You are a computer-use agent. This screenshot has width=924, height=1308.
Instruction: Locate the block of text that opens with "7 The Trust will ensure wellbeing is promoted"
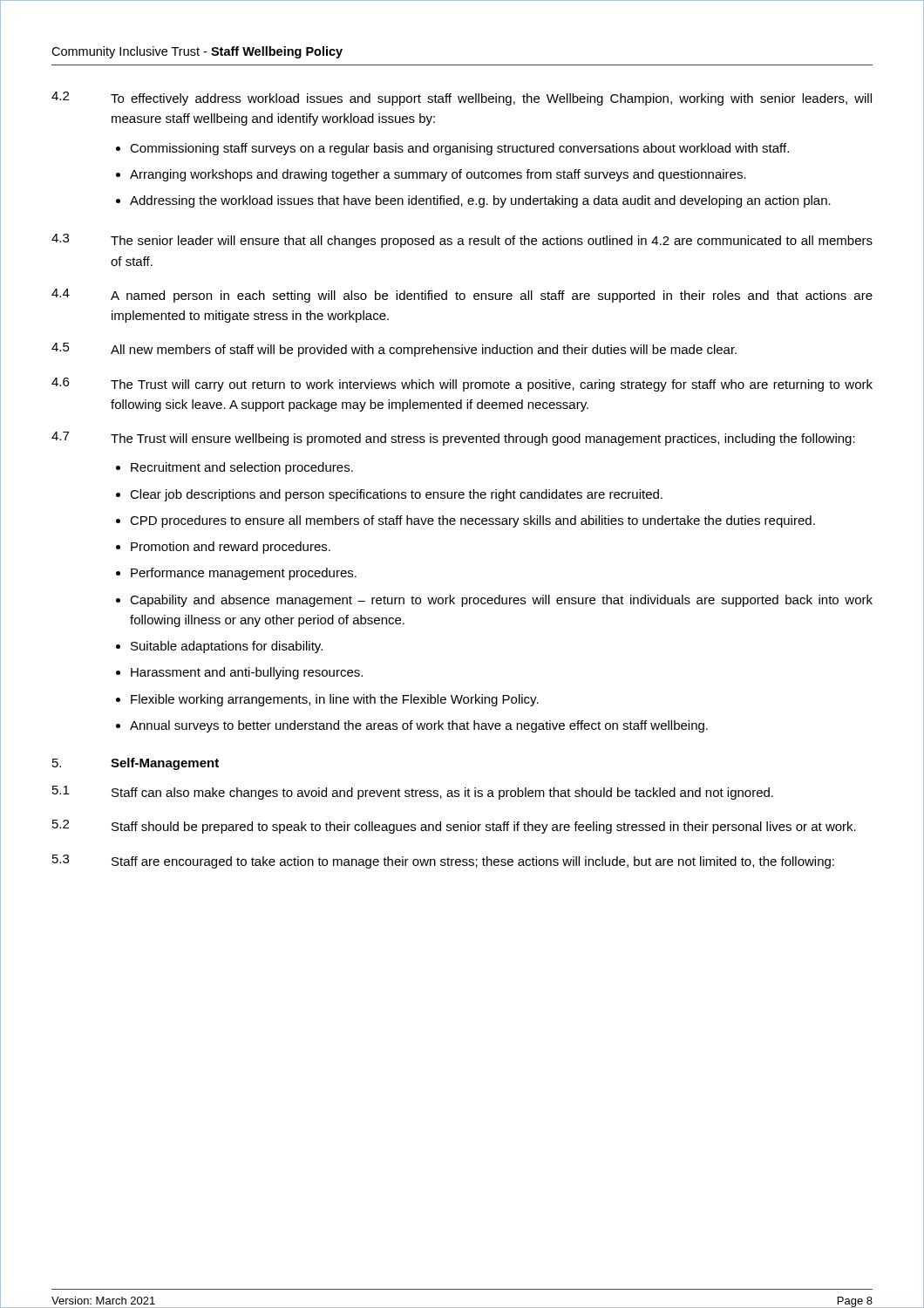tap(453, 439)
